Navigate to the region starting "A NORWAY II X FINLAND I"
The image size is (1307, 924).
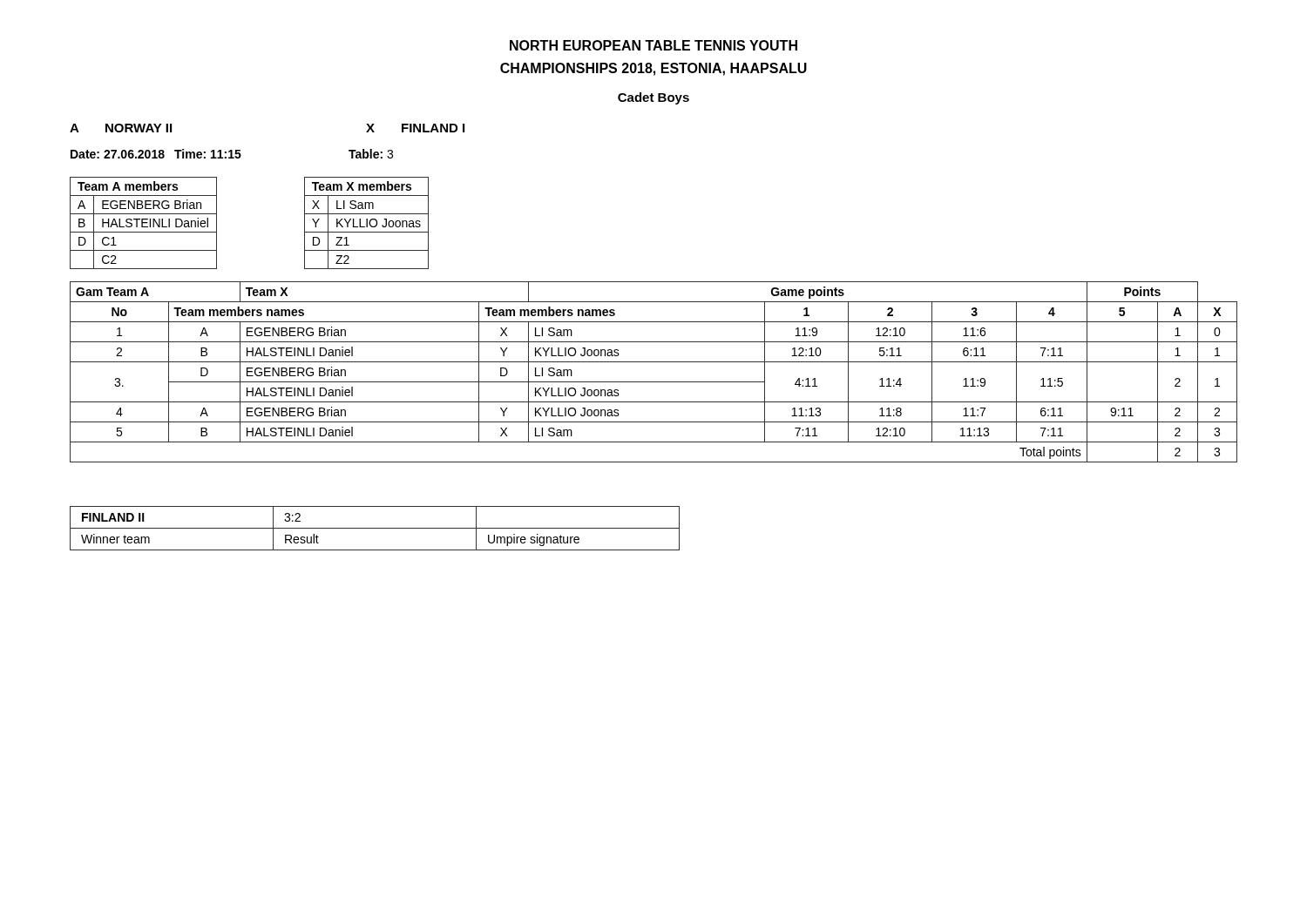(x=143, y=128)
